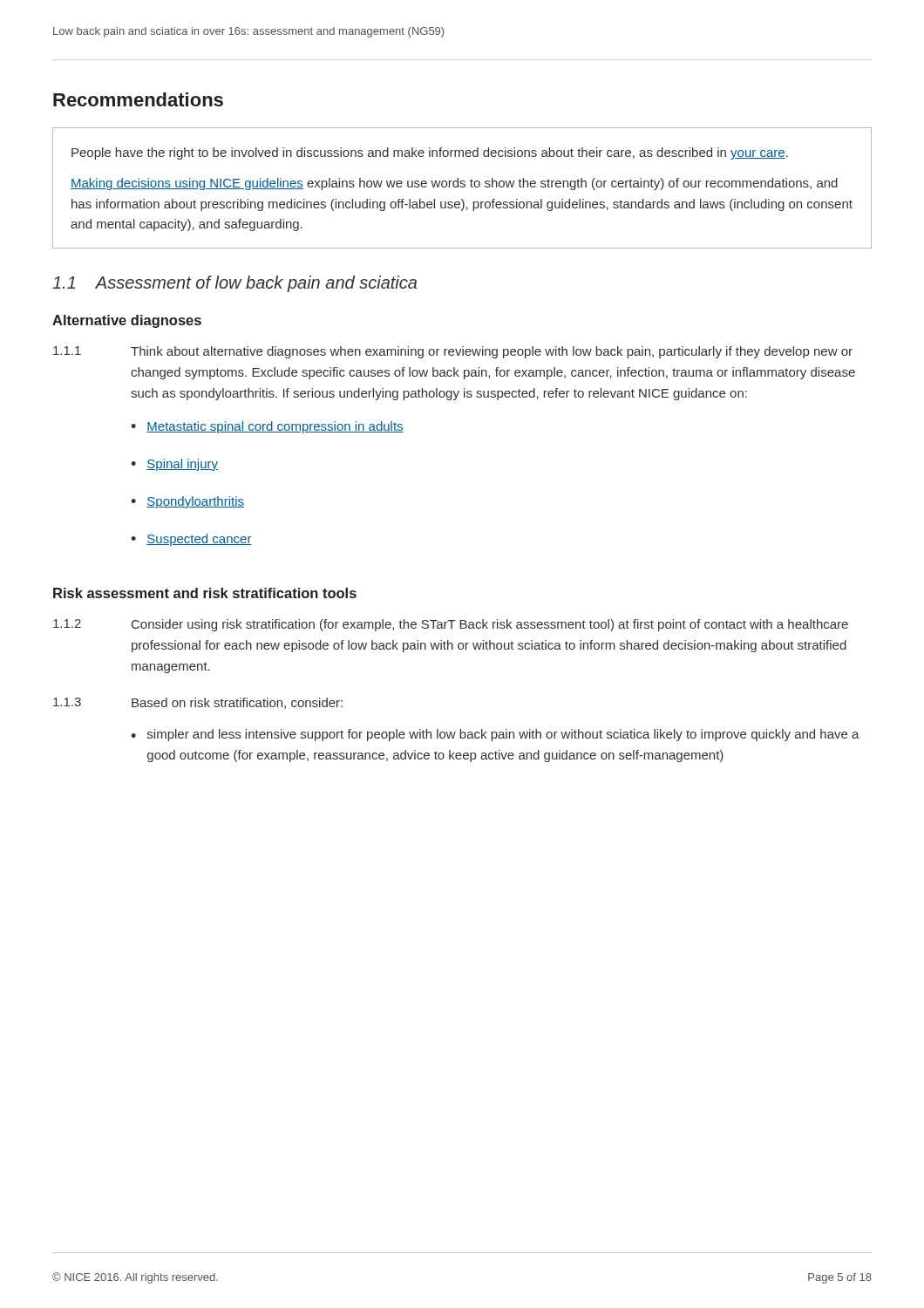Viewport: 924px width, 1308px height.
Task: Locate the text block that reads "1.1 Think about alternative diagnoses"
Action: pos(453,352)
